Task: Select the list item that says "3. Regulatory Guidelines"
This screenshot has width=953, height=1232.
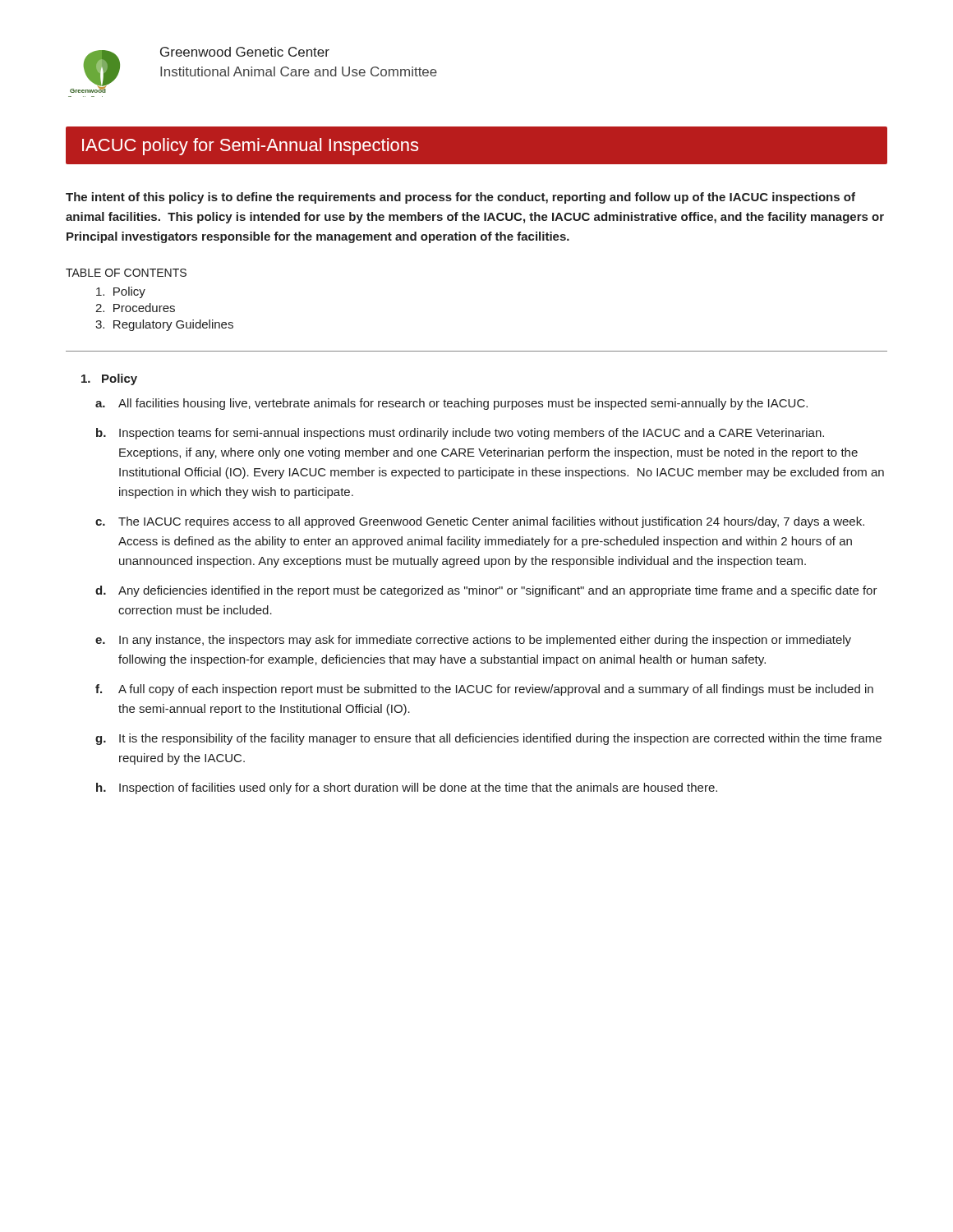Action: click(x=164, y=324)
